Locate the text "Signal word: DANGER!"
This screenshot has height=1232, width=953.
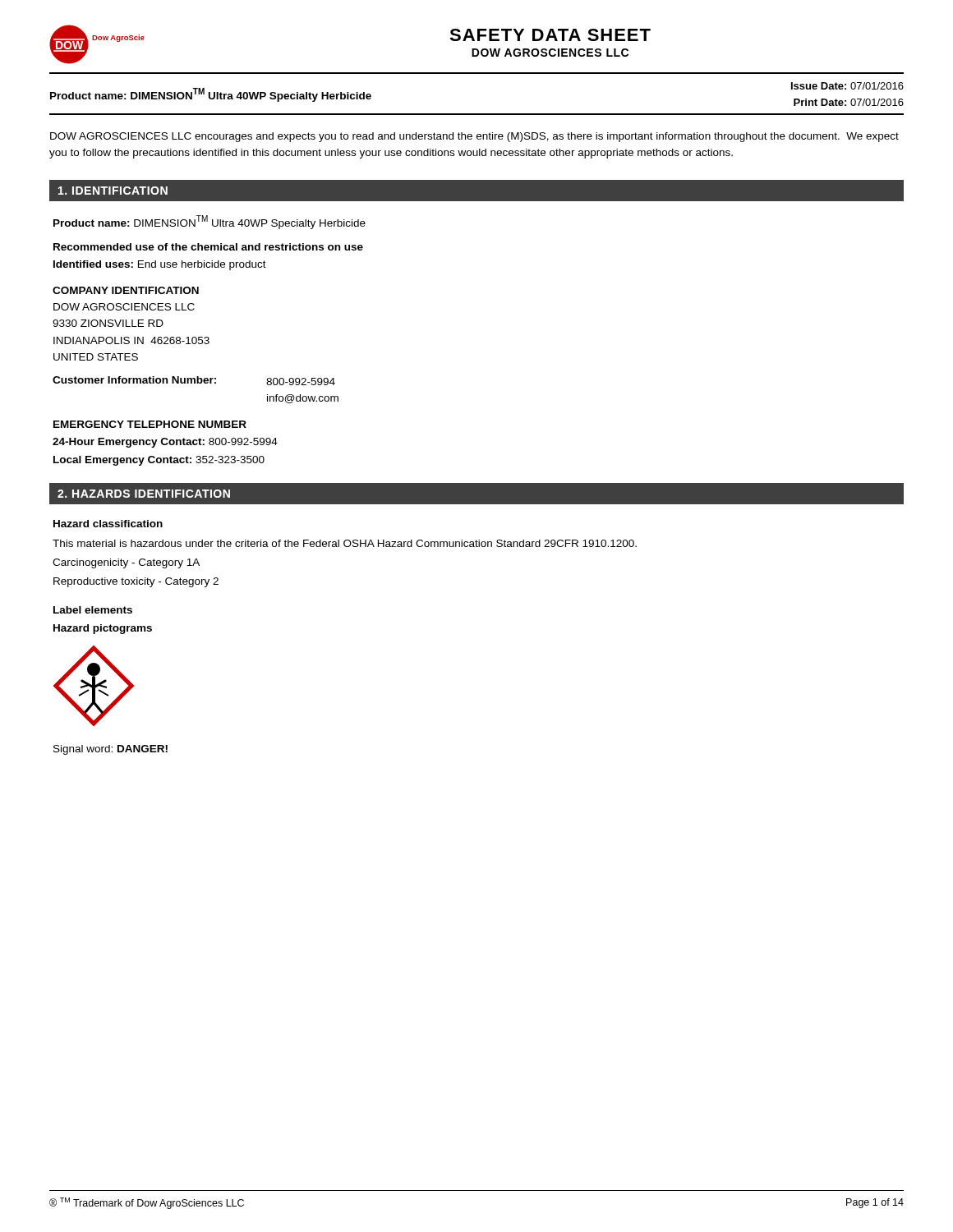point(111,749)
